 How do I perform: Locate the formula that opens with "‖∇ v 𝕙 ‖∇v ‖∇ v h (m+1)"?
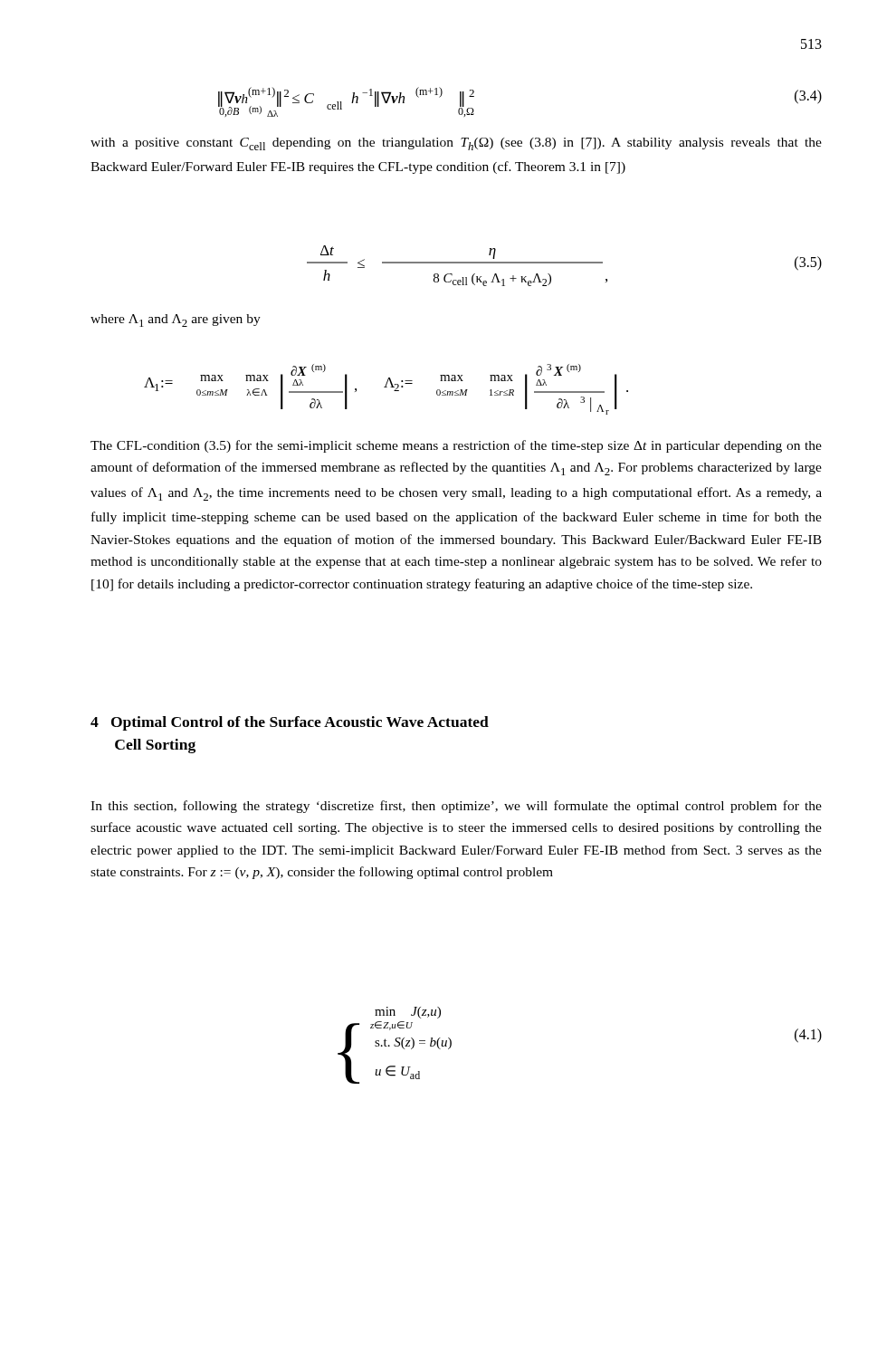(x=457, y=111)
